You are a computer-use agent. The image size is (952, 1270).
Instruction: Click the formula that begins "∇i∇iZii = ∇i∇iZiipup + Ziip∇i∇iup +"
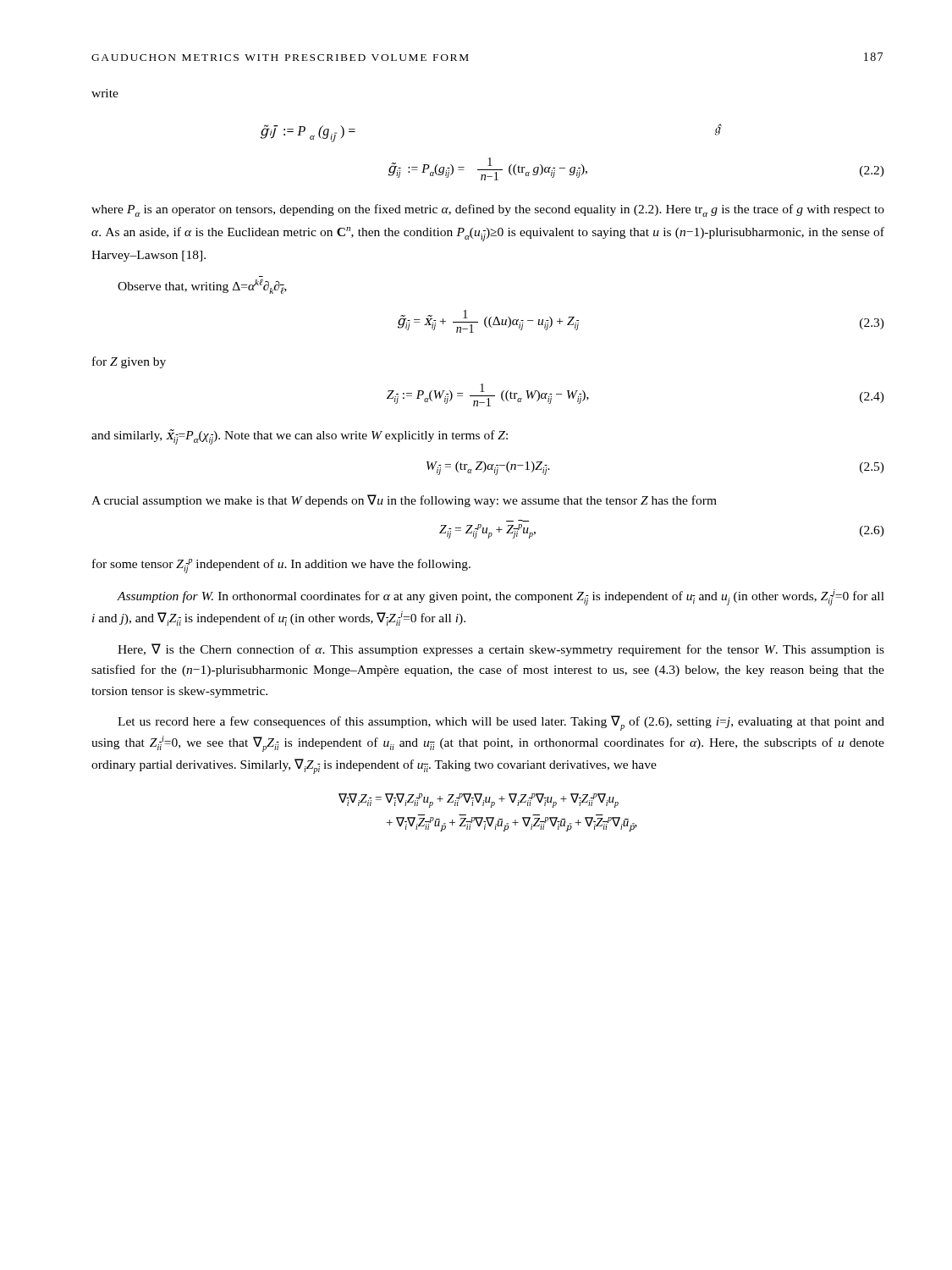pyautogui.click(x=488, y=811)
